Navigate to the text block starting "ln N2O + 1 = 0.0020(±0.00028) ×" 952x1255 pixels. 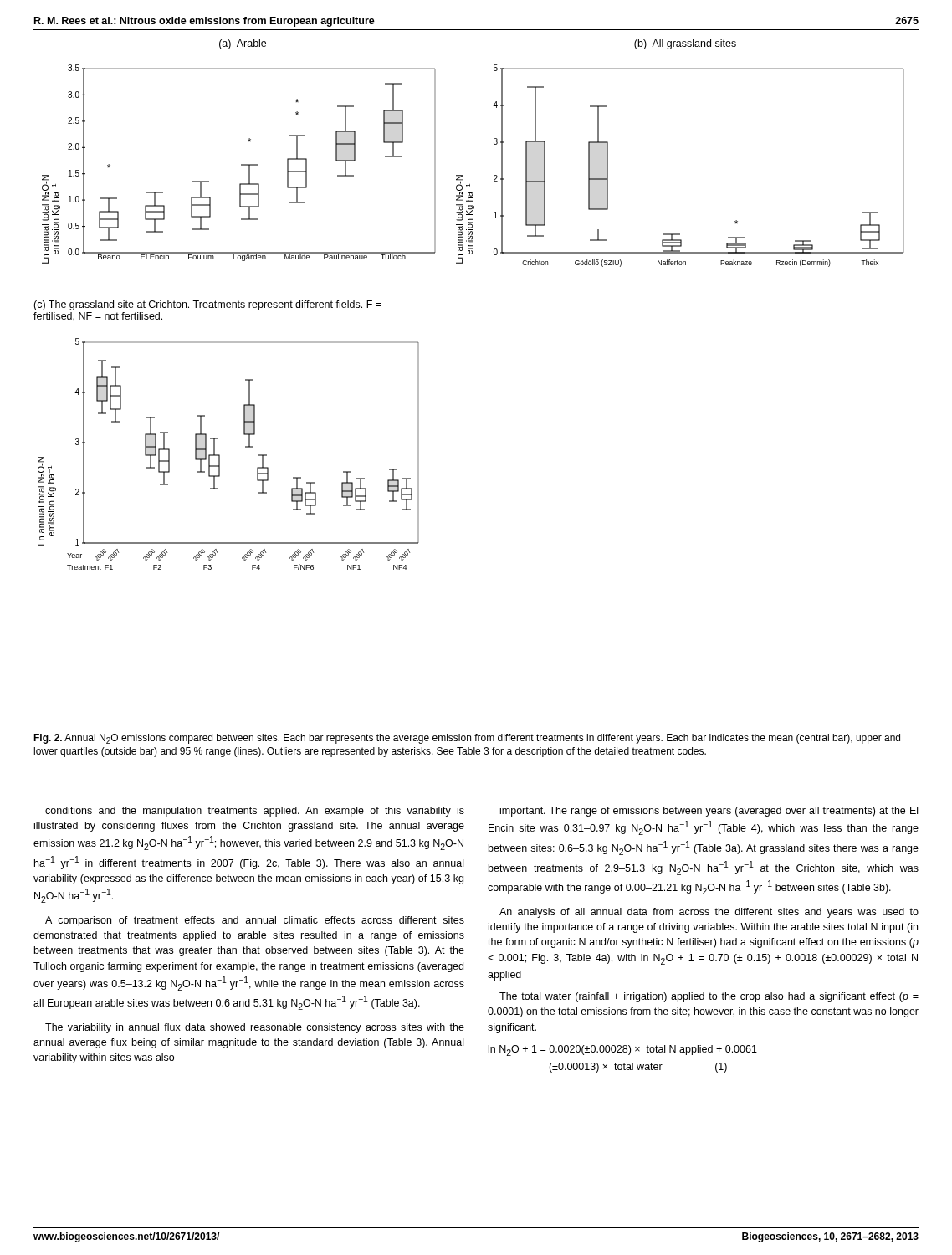point(622,1058)
